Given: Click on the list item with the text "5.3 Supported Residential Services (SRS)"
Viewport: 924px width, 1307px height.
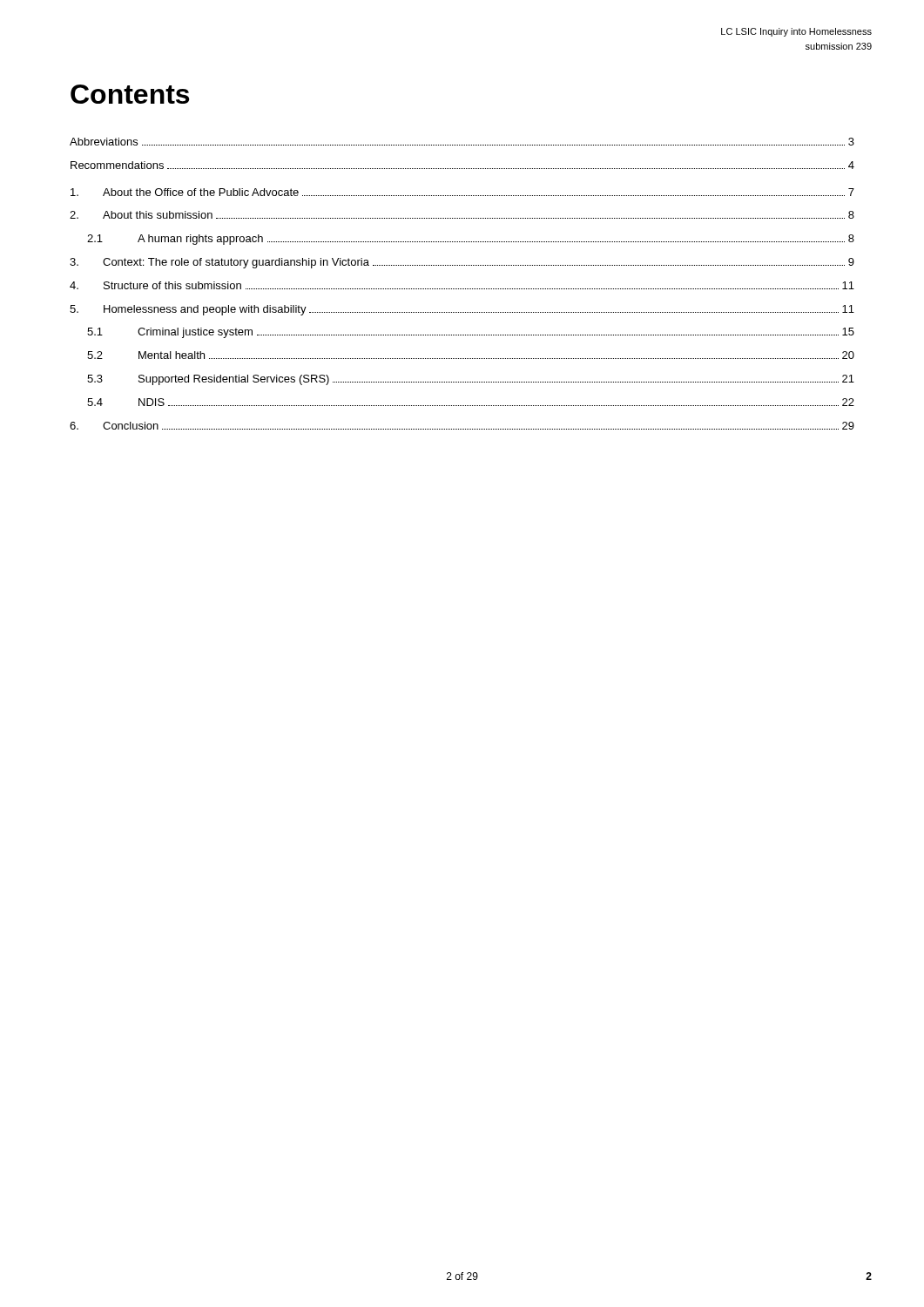Looking at the screenshot, I should click(462, 379).
